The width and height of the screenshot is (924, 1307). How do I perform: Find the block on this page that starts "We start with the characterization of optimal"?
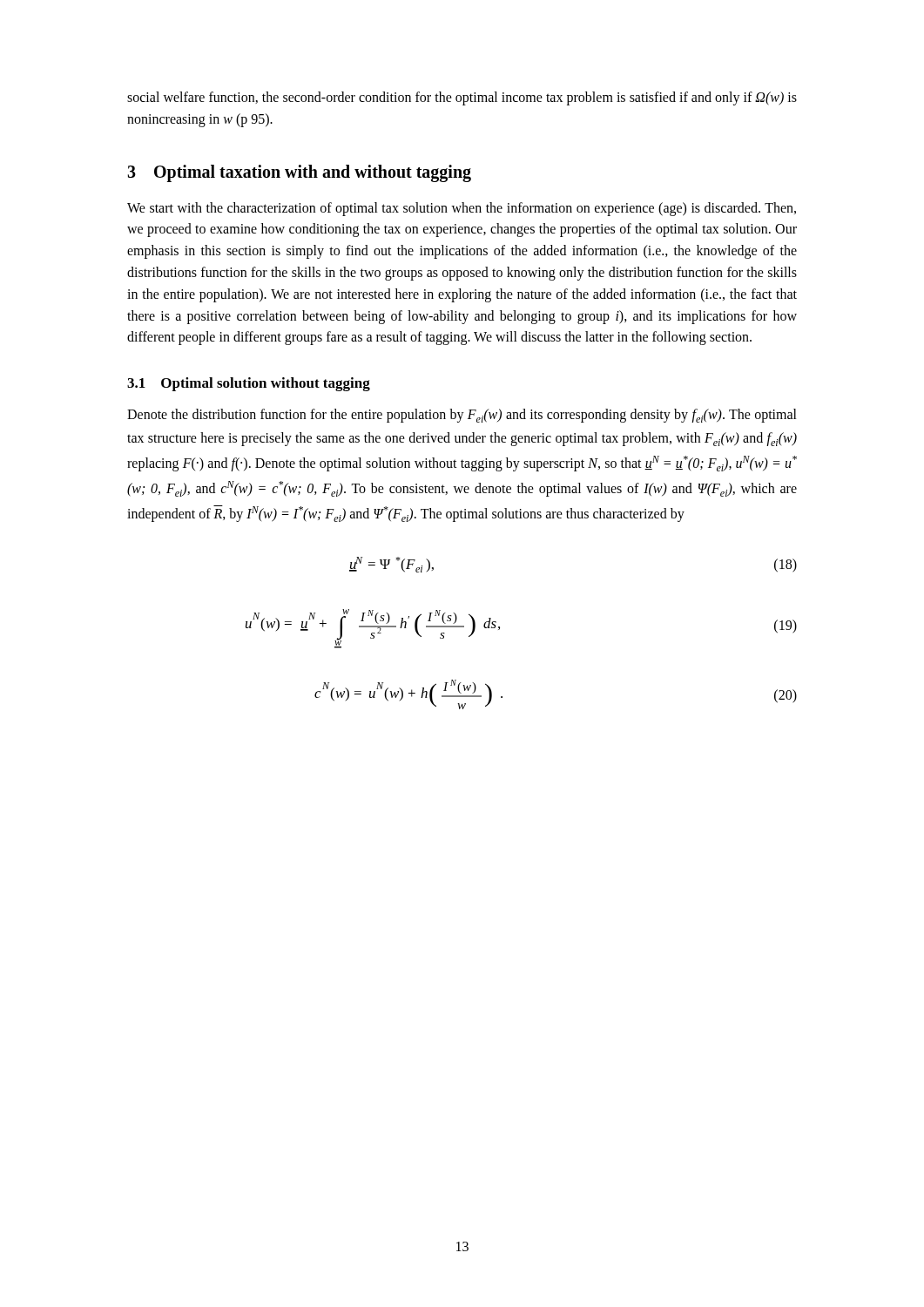coord(462,272)
